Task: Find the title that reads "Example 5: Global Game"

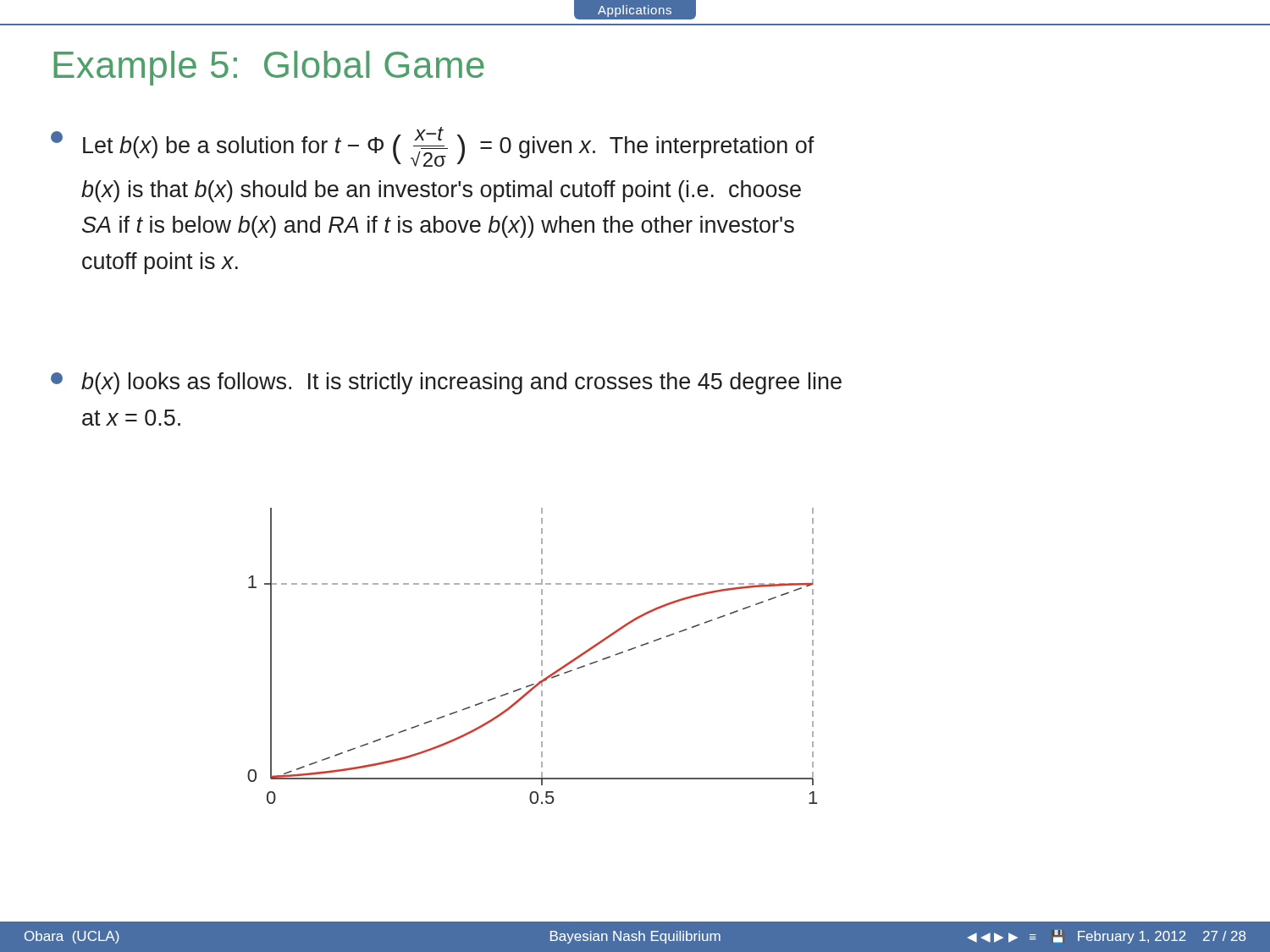Action: tap(268, 65)
